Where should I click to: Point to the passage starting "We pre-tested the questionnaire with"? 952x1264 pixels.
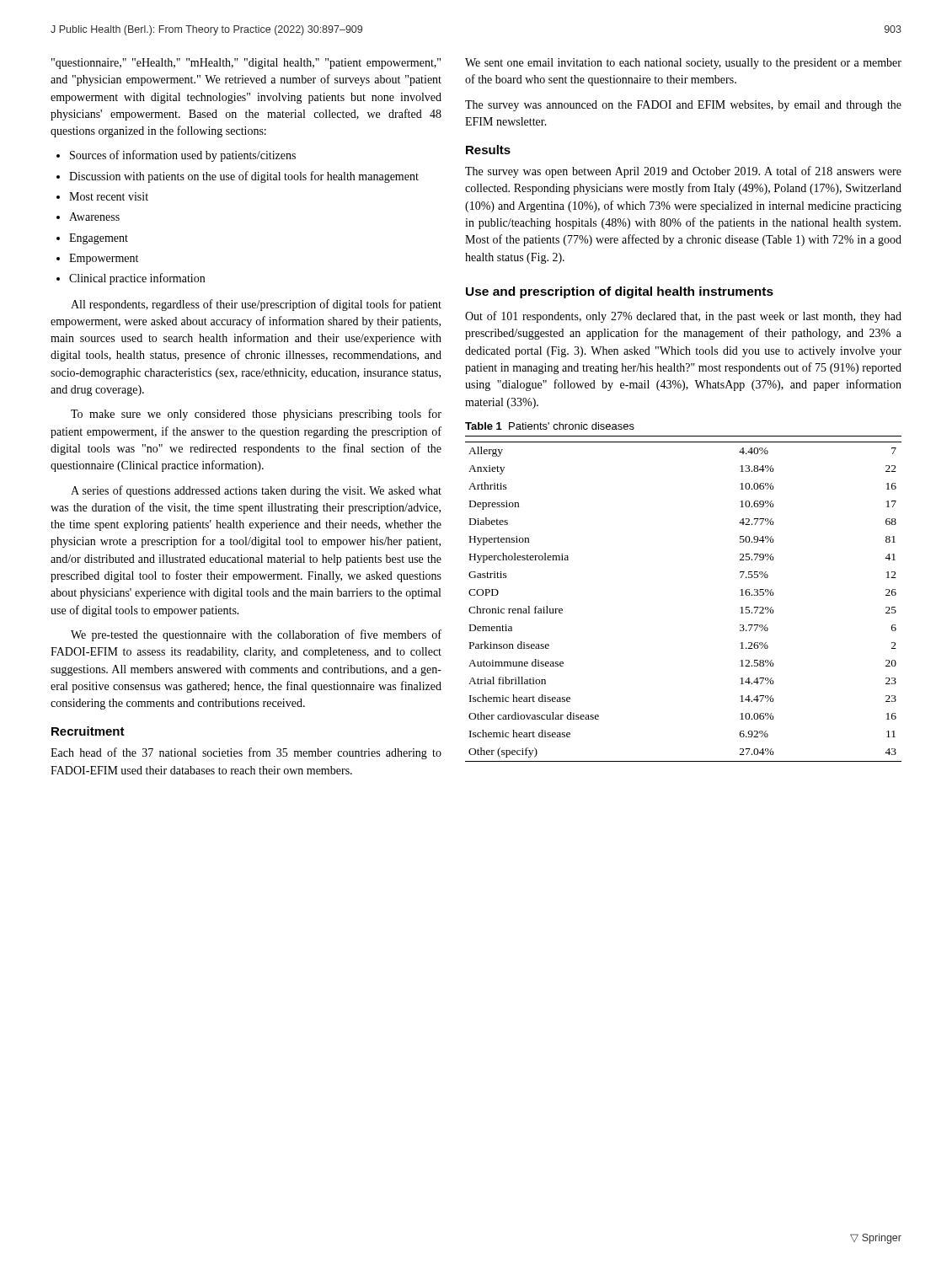pos(246,670)
